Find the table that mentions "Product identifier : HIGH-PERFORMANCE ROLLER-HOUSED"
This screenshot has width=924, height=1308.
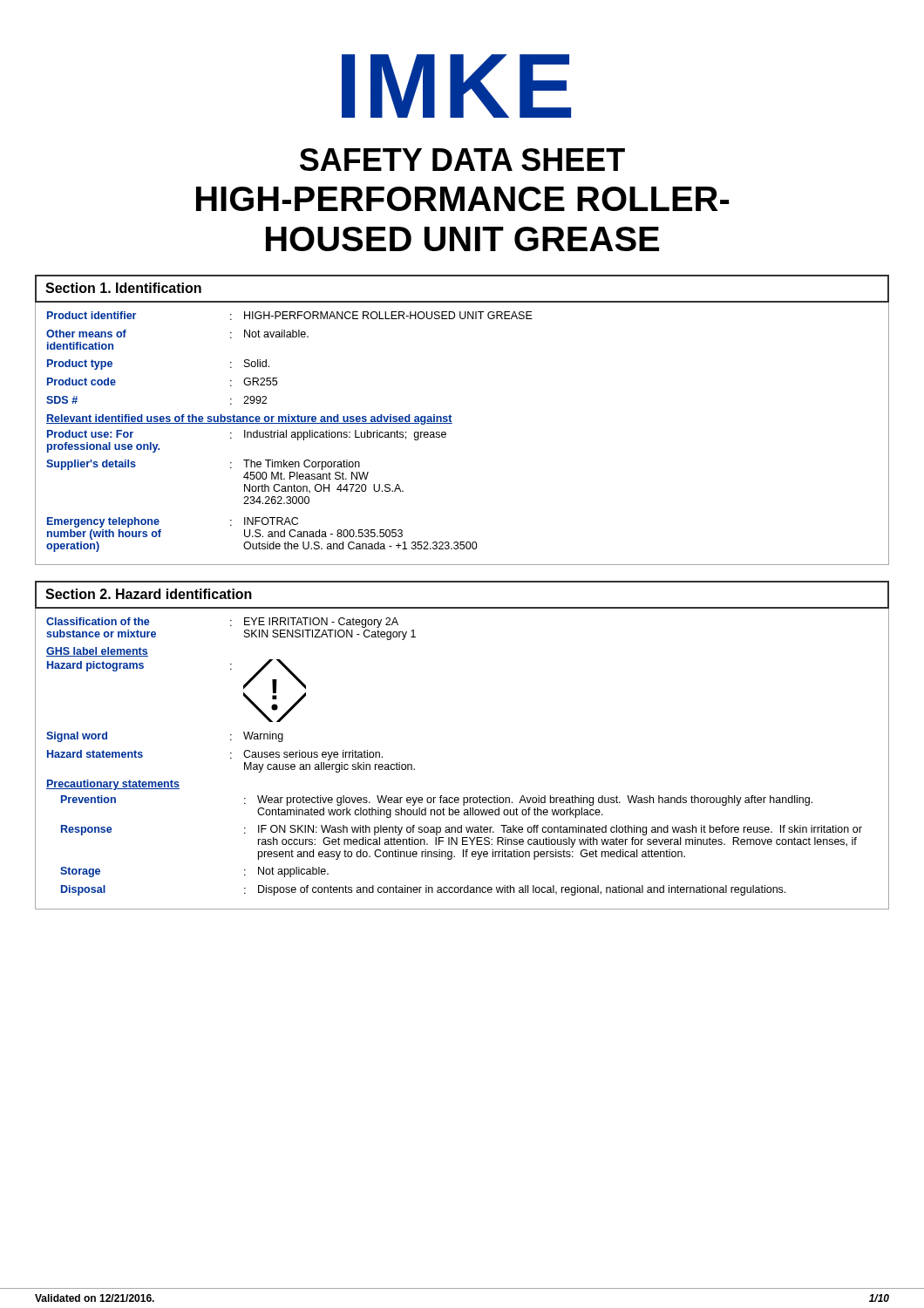click(462, 434)
